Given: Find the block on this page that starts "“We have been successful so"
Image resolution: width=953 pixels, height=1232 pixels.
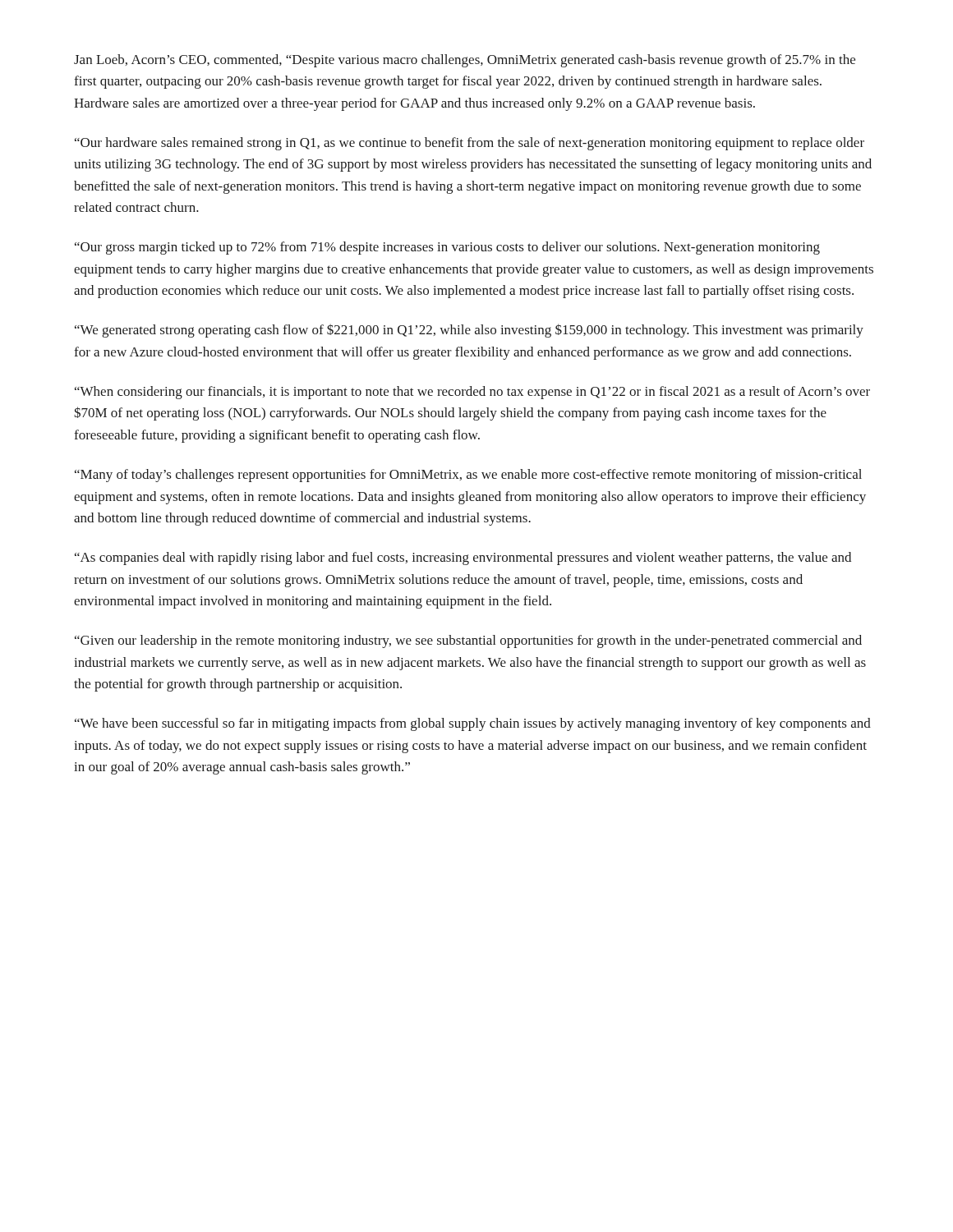Looking at the screenshot, I should tap(472, 745).
